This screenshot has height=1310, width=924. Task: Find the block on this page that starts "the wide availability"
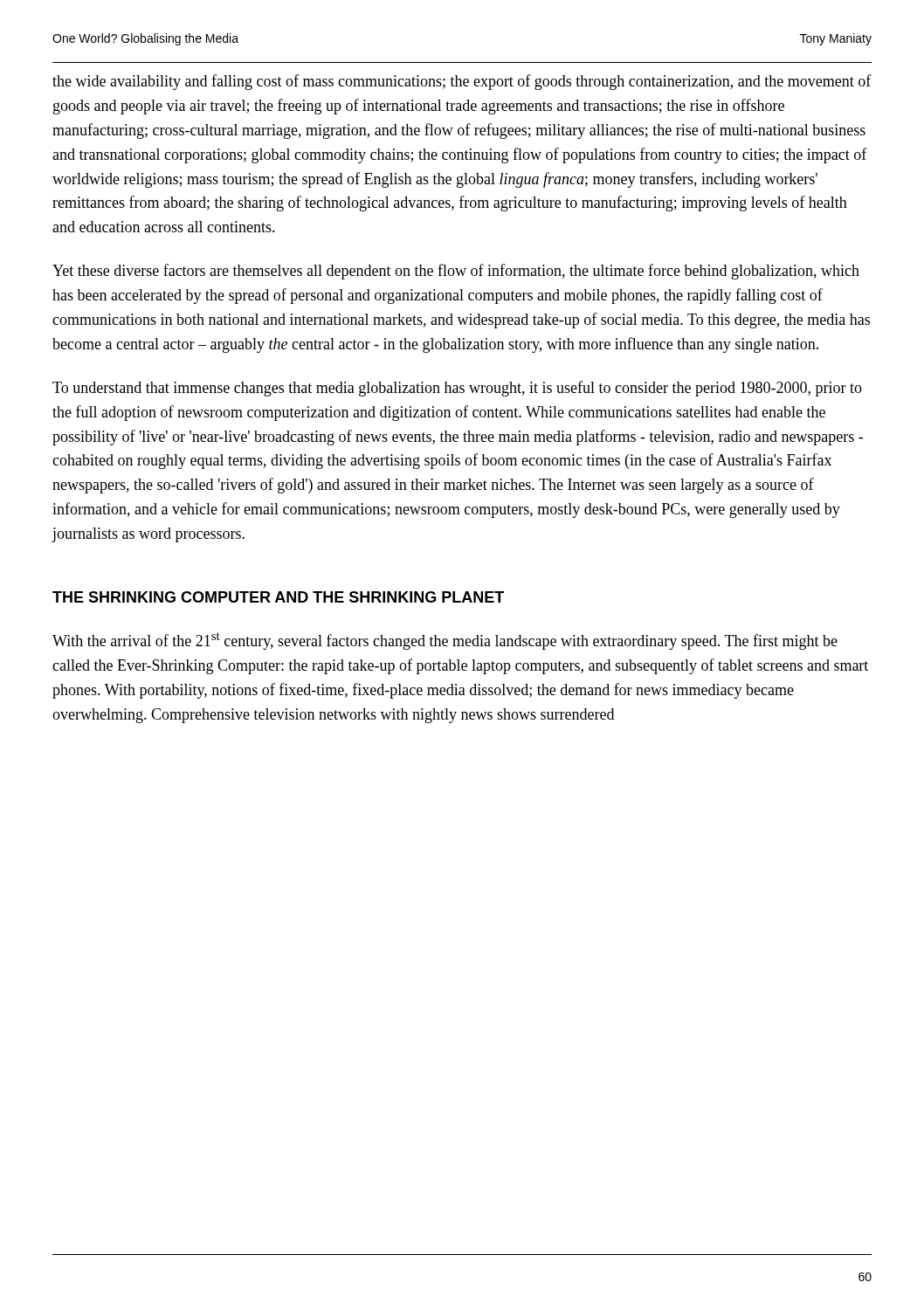tap(462, 154)
